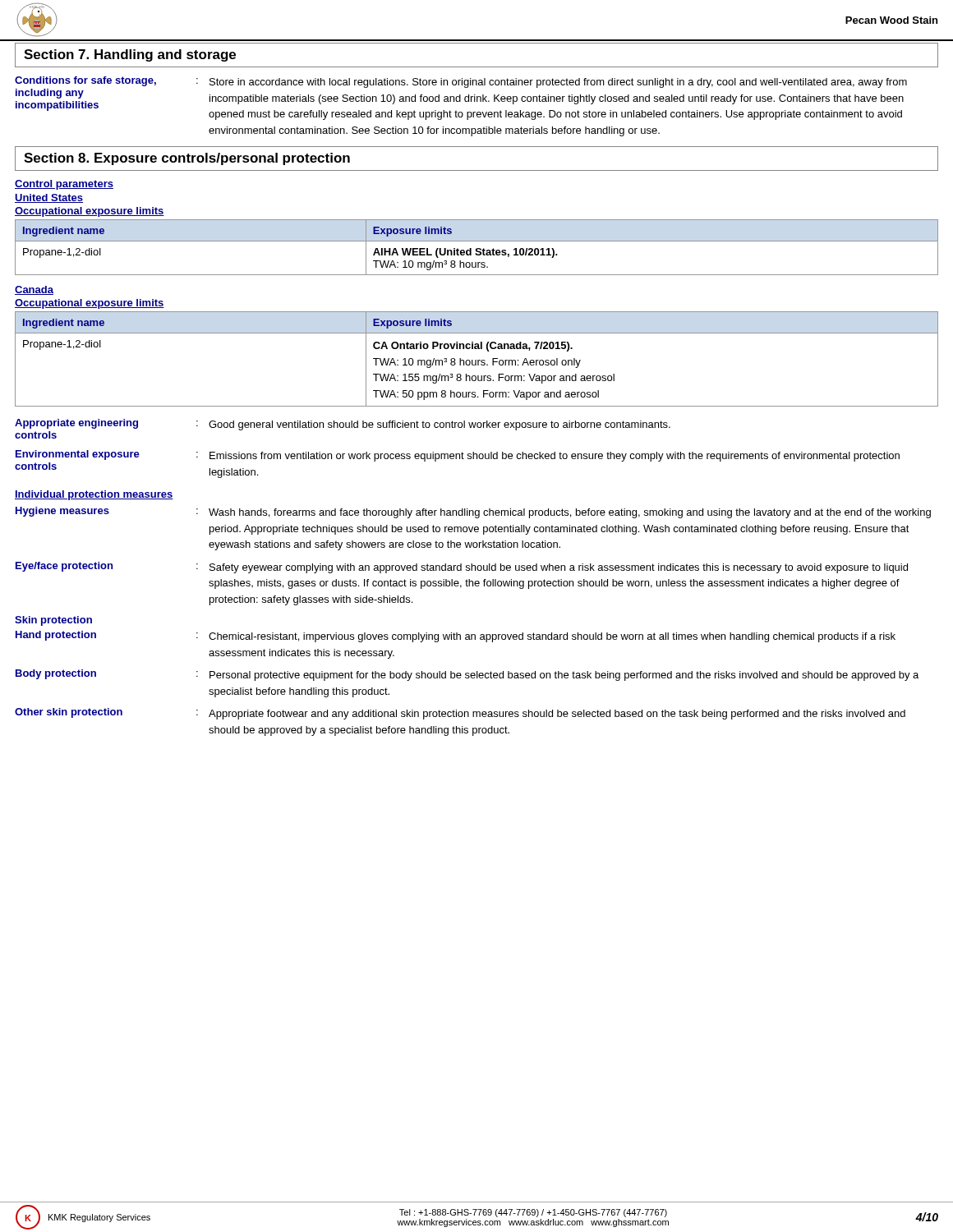Navigate to the passage starting "Other skin protection : Appropriate footwear and any"

[x=476, y=722]
